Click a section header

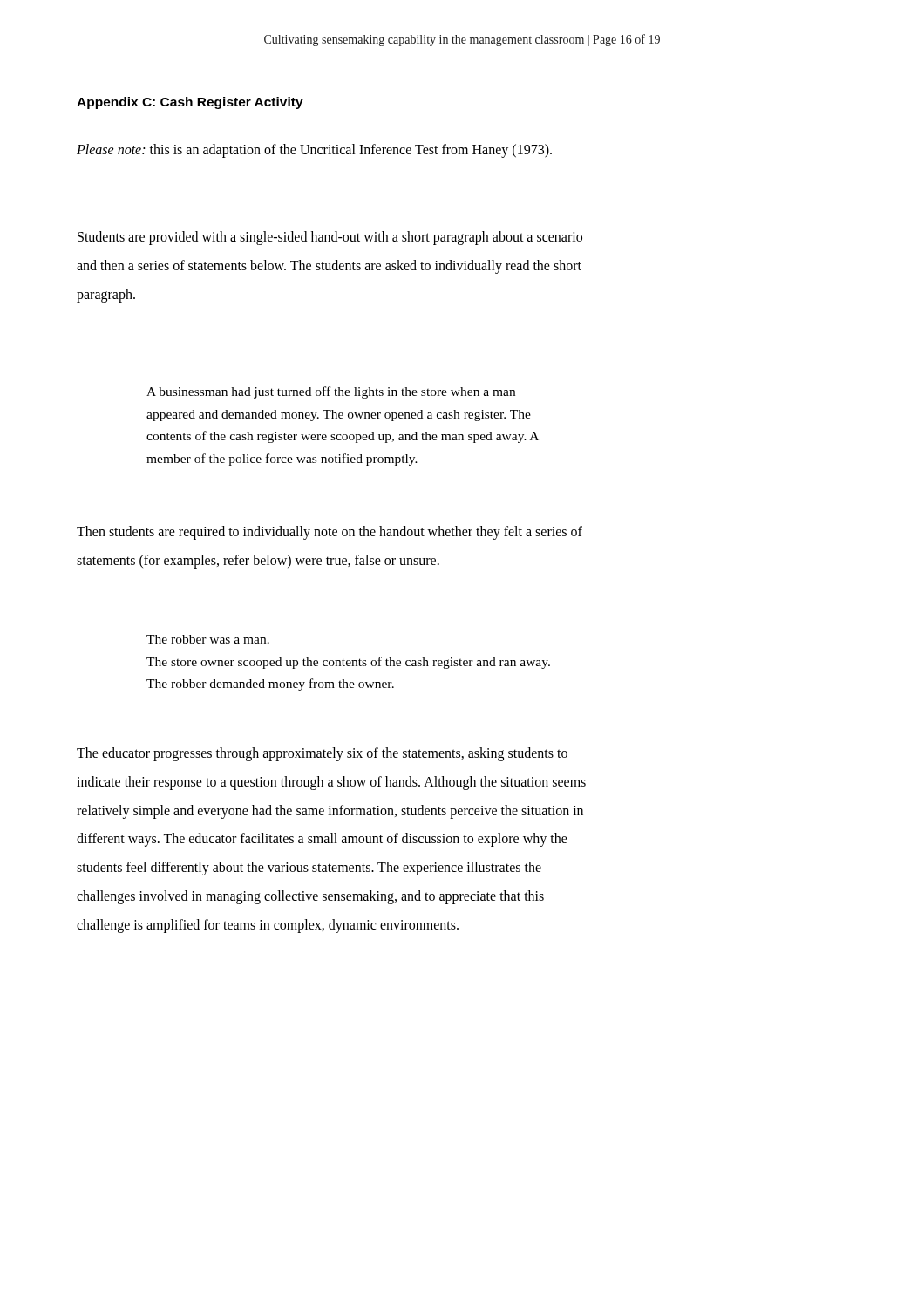click(x=190, y=102)
